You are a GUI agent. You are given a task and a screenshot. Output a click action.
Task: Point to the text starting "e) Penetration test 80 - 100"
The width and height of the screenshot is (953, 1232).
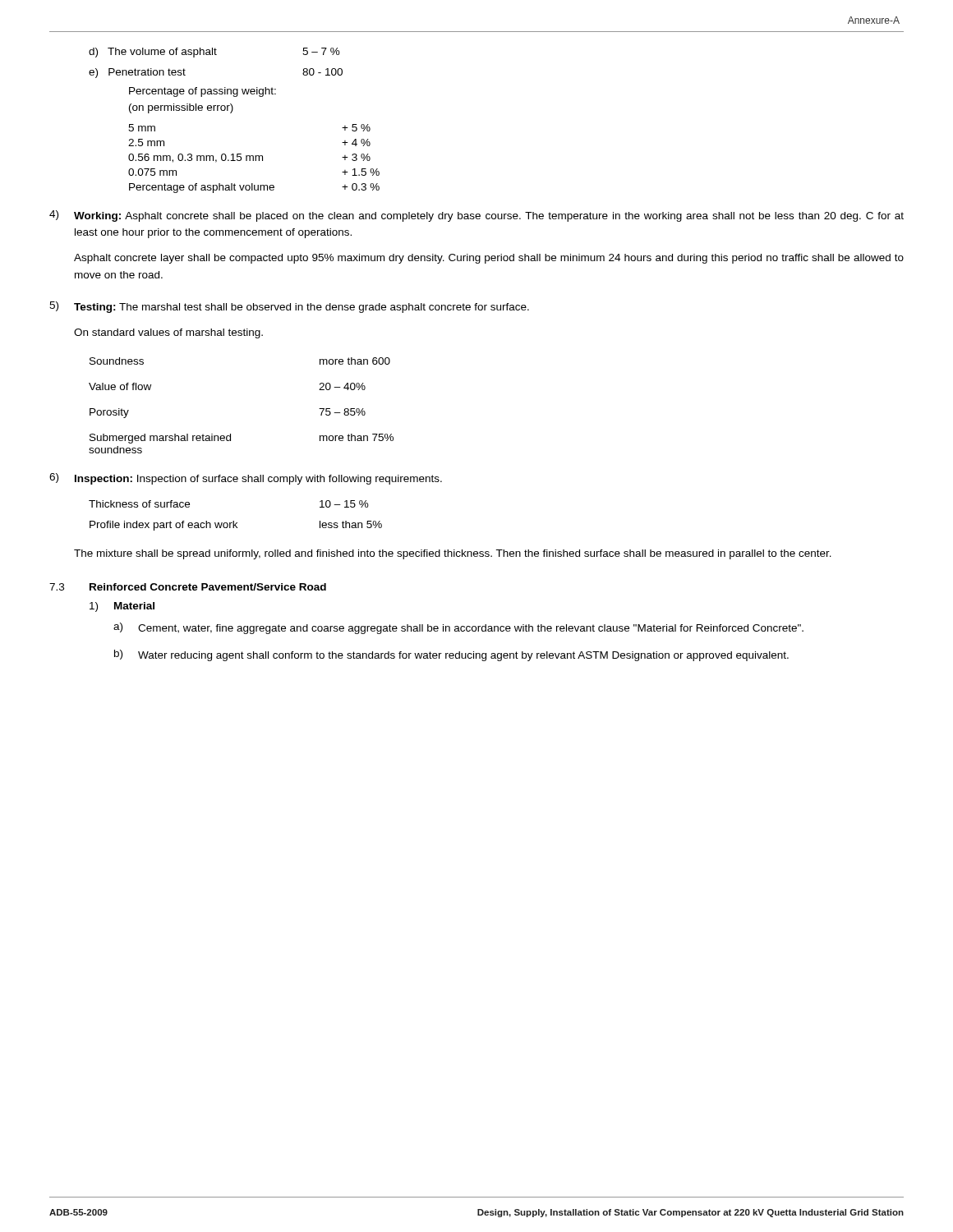click(x=151, y=73)
